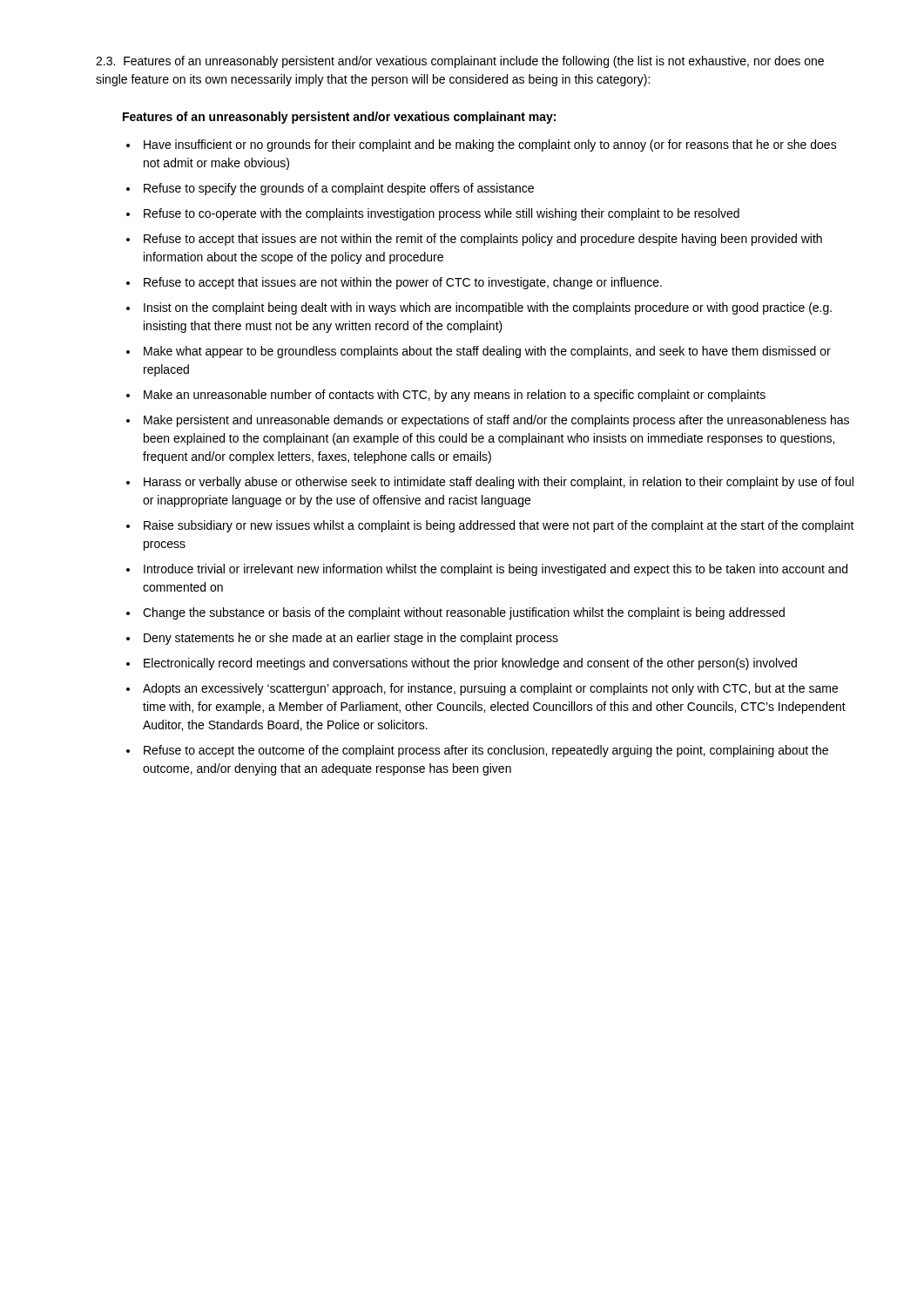Click the passage that begins "Refuse to specify"

(x=339, y=188)
